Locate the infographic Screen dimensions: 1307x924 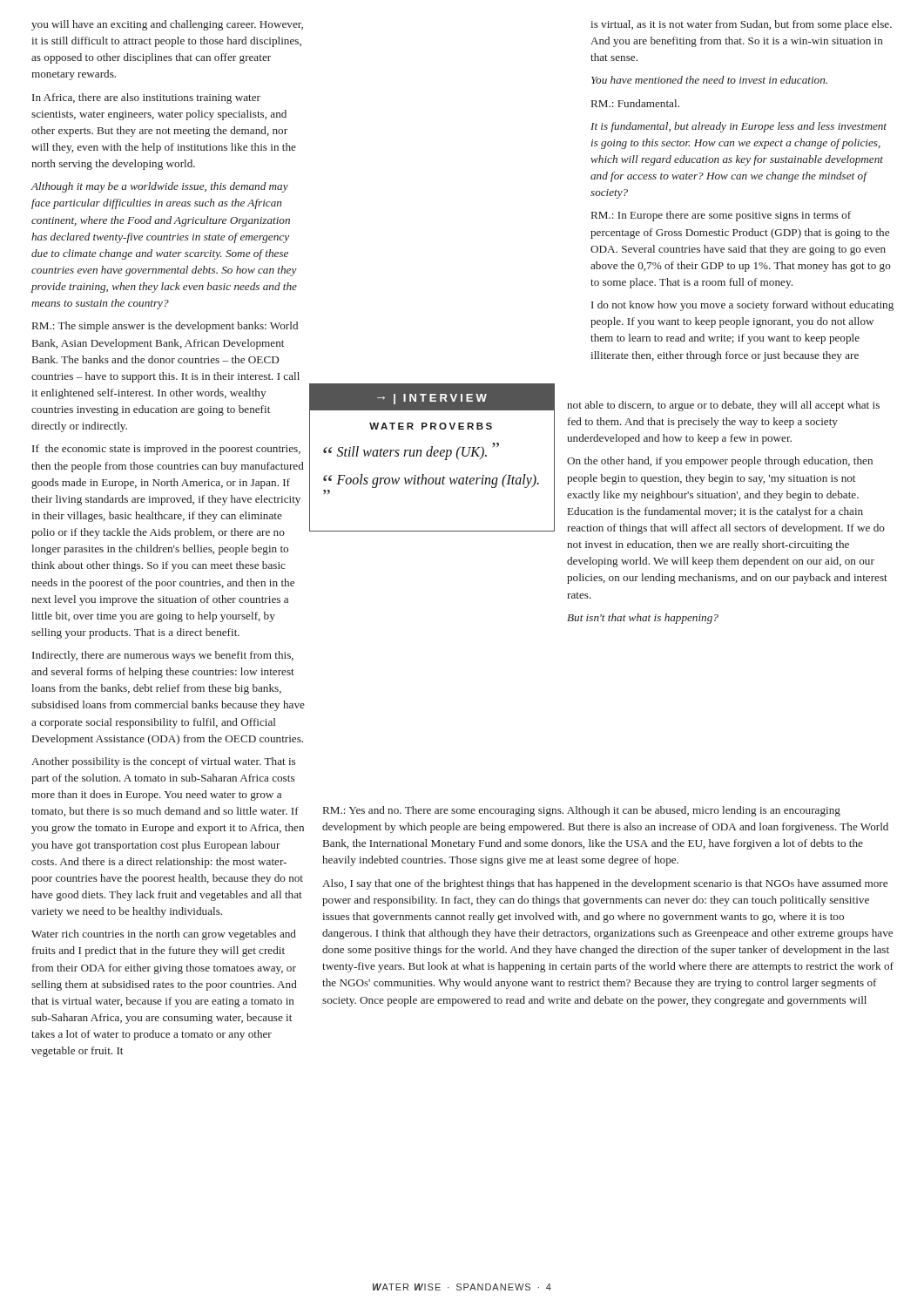pos(432,457)
